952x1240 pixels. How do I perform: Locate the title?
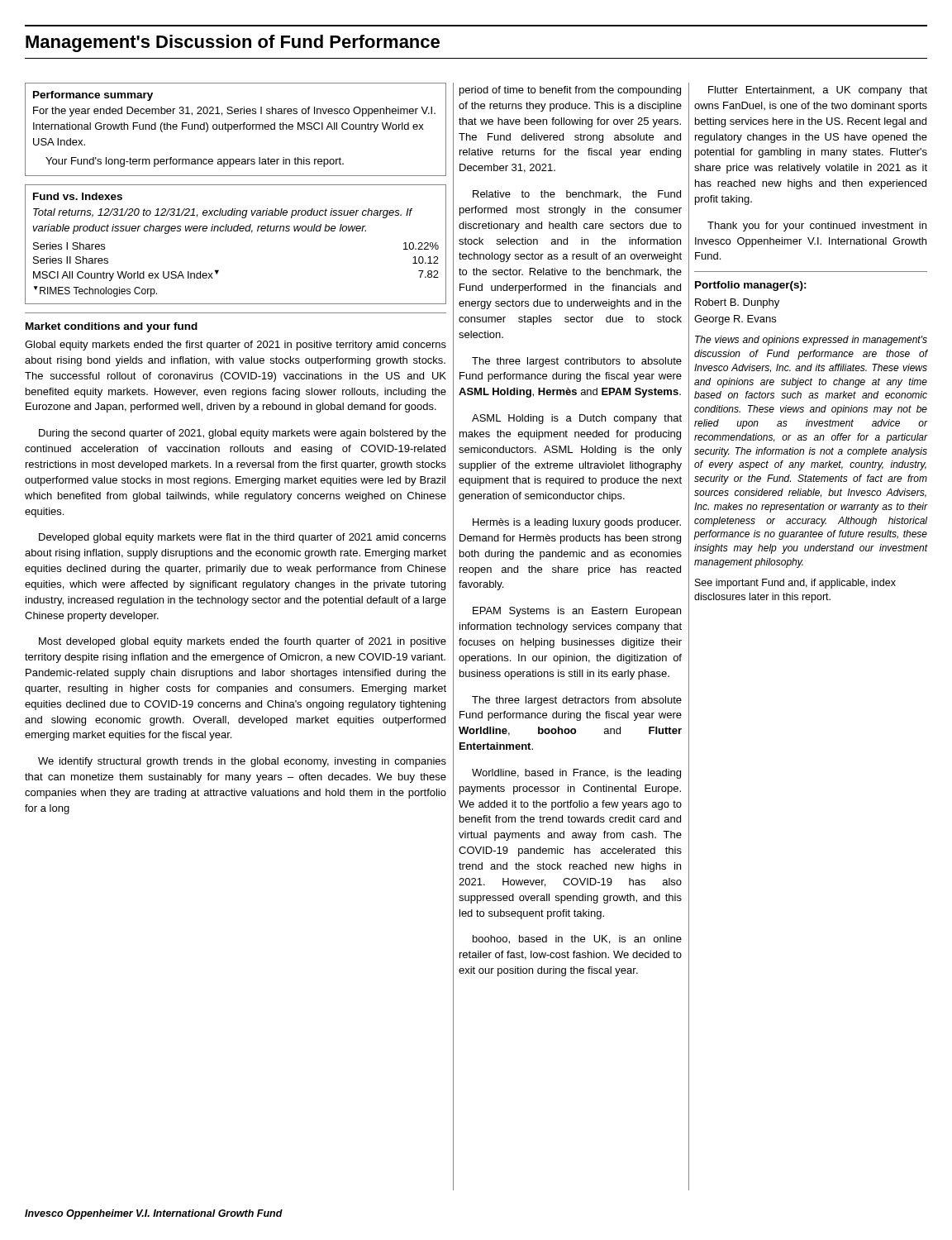pyautogui.click(x=233, y=42)
